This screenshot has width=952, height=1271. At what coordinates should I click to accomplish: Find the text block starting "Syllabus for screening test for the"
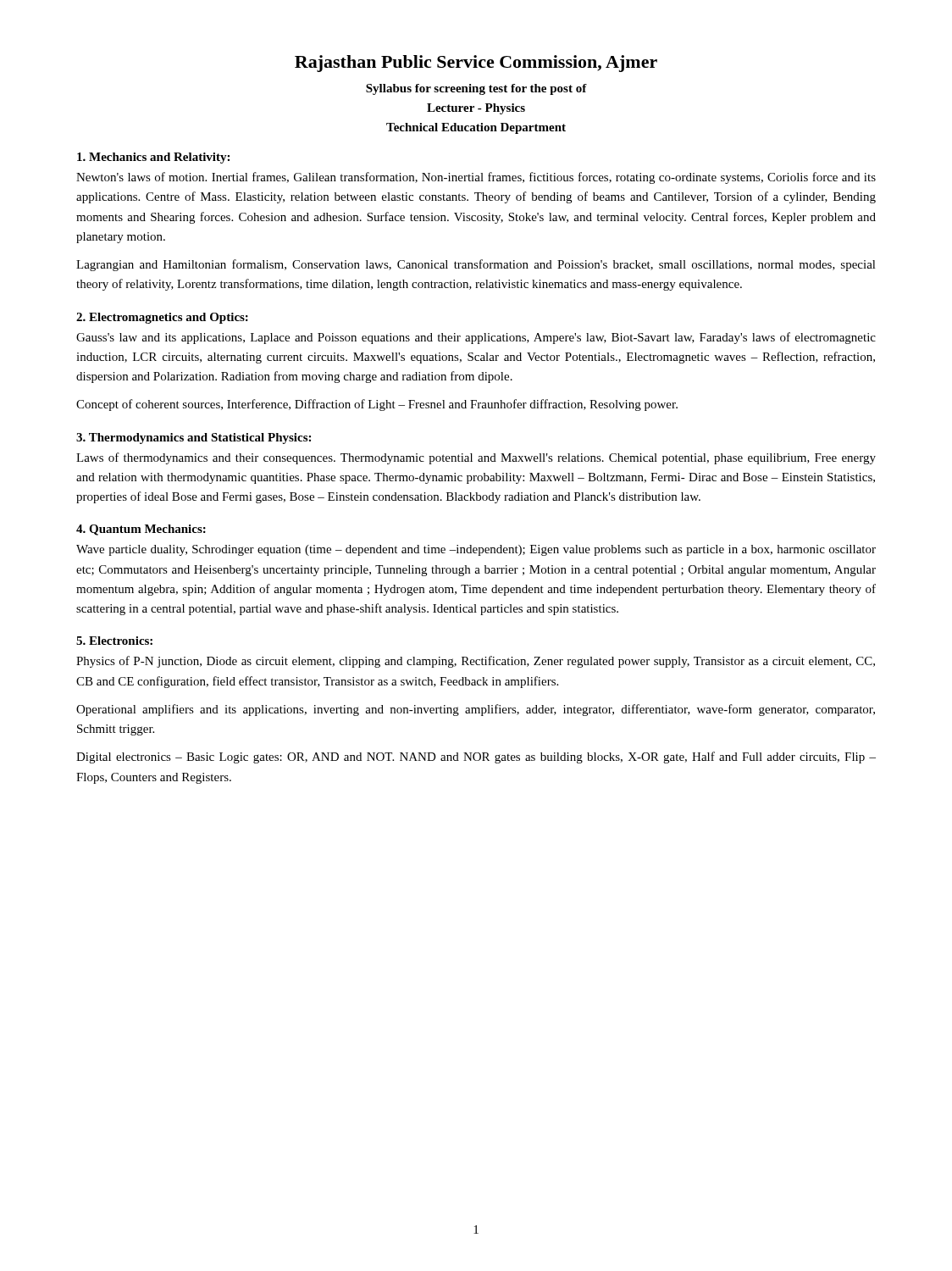pyautogui.click(x=476, y=88)
